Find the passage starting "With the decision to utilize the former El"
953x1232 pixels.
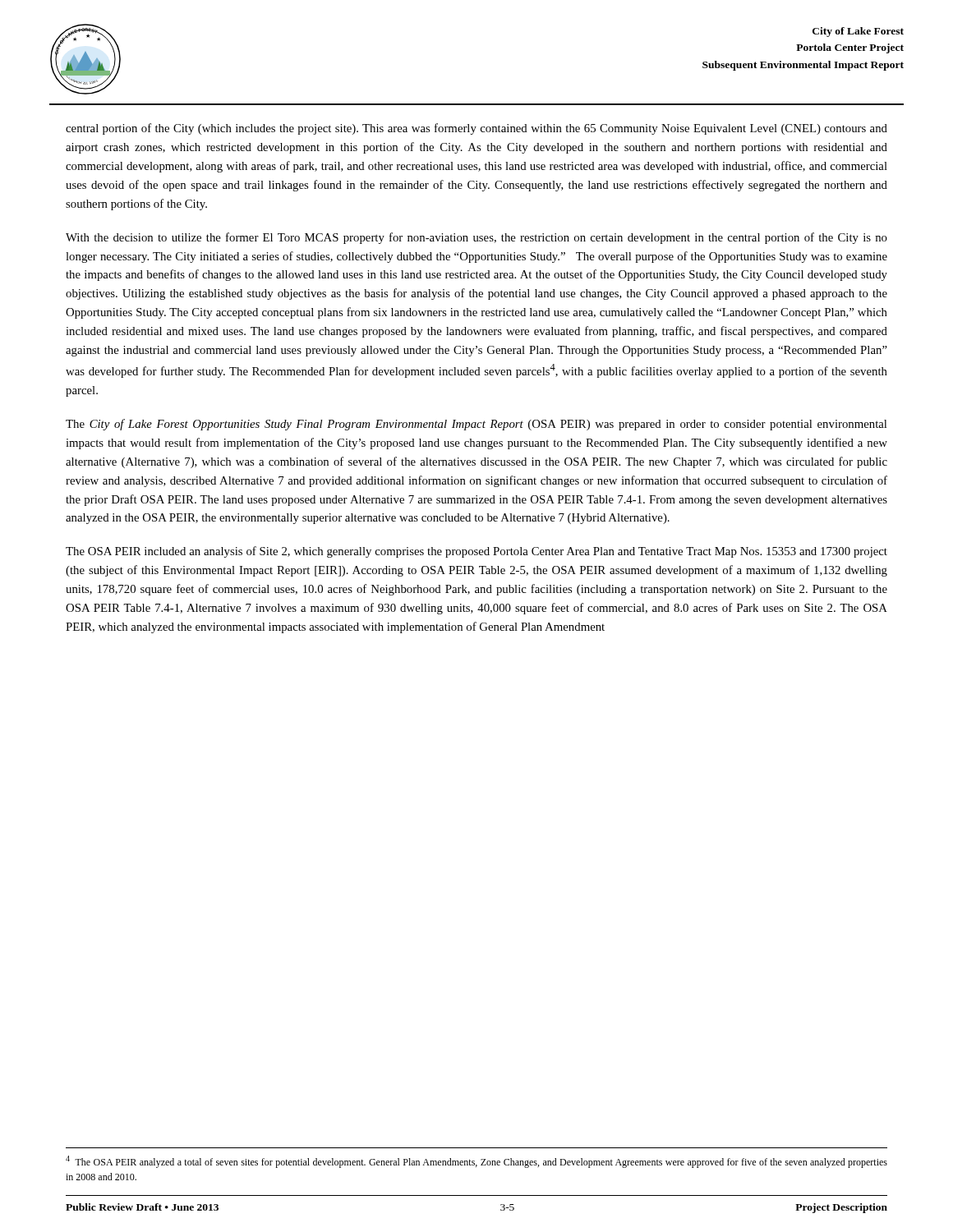[x=476, y=314]
